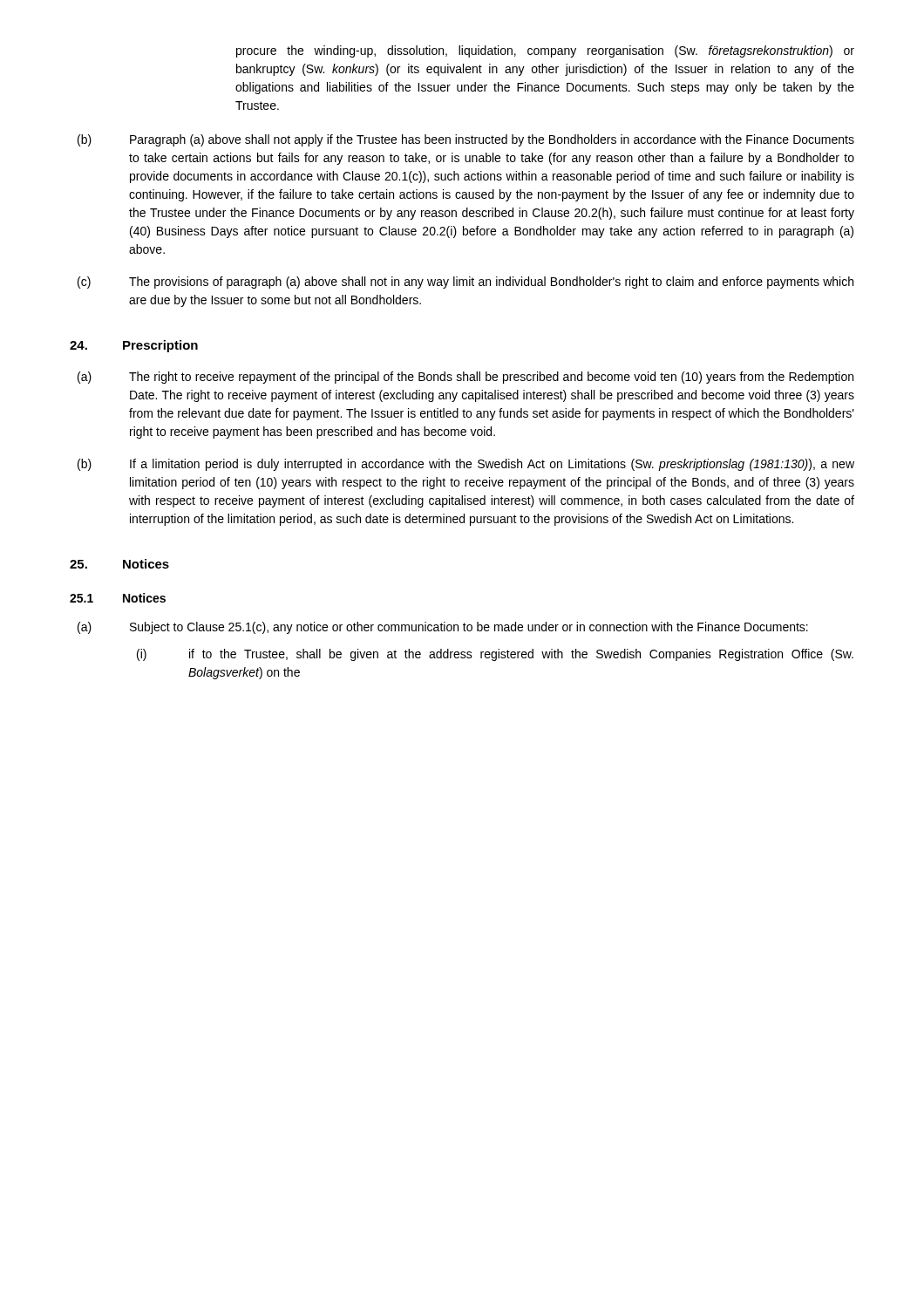
Task: Locate the text block starting "(i) if to the"
Action: point(492,664)
